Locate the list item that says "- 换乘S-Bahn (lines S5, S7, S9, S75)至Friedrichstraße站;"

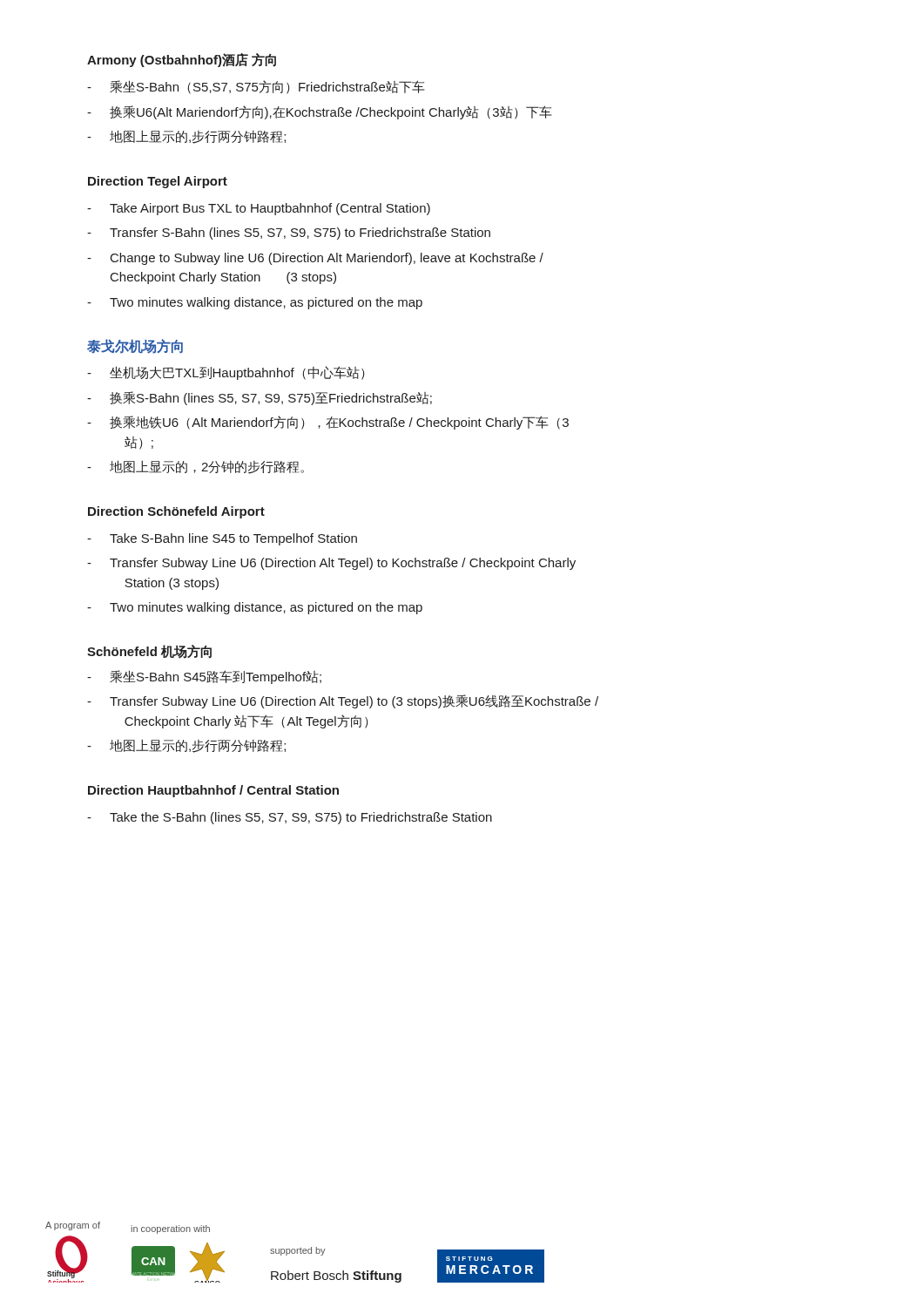point(260,398)
